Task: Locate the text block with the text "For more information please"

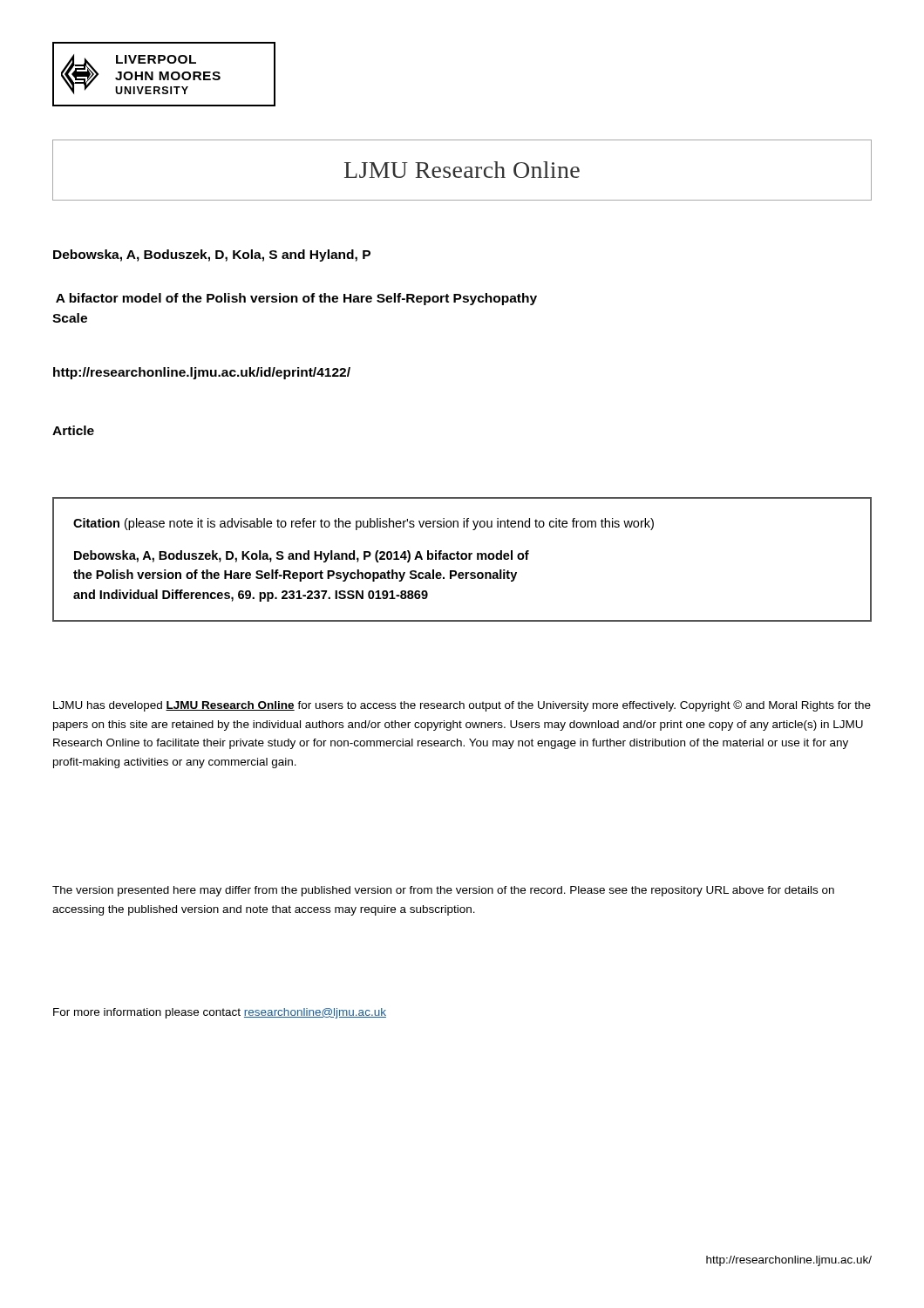Action: point(219,1012)
